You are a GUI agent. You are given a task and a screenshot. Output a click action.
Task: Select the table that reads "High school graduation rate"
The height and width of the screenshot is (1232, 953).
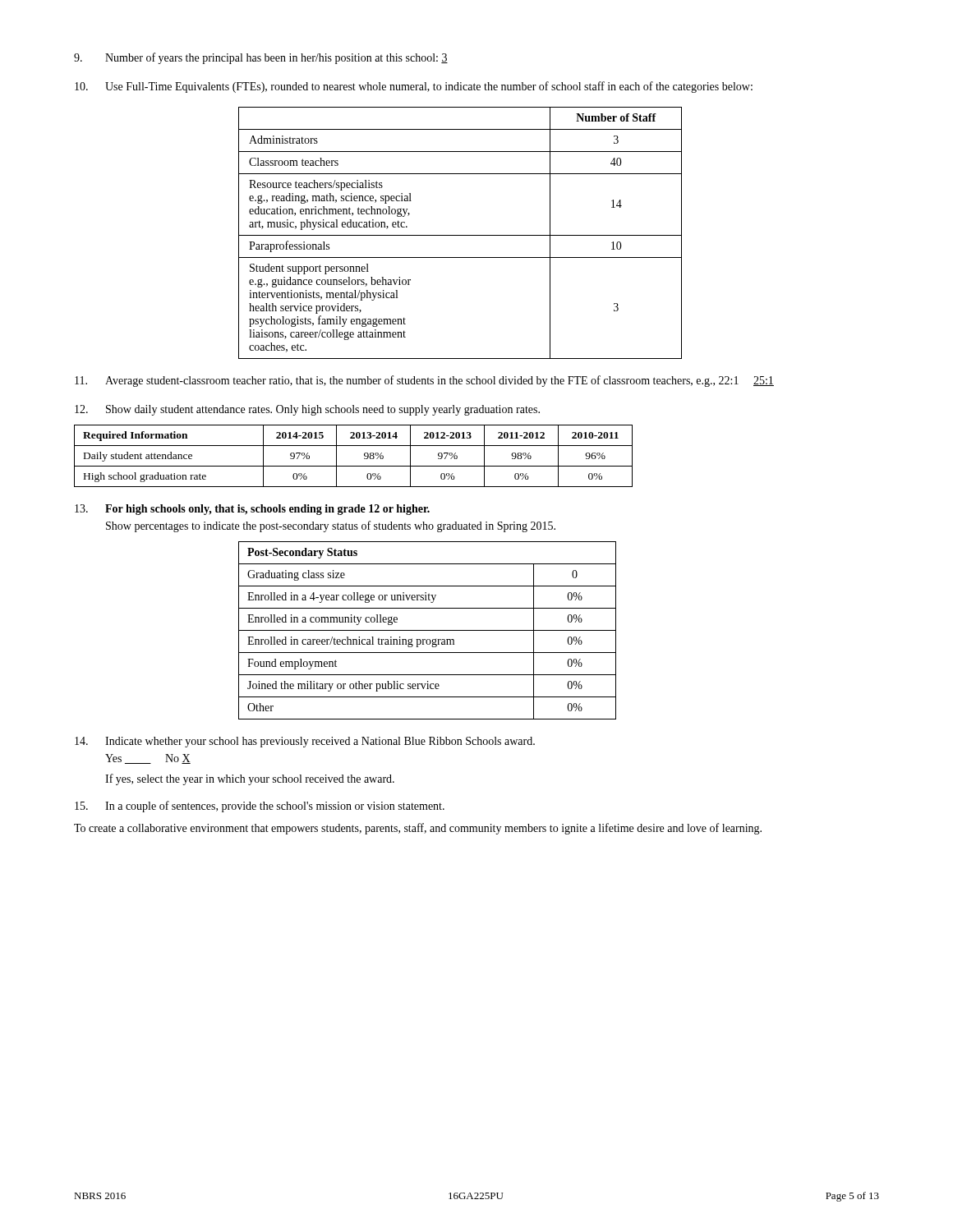pyautogui.click(x=476, y=456)
